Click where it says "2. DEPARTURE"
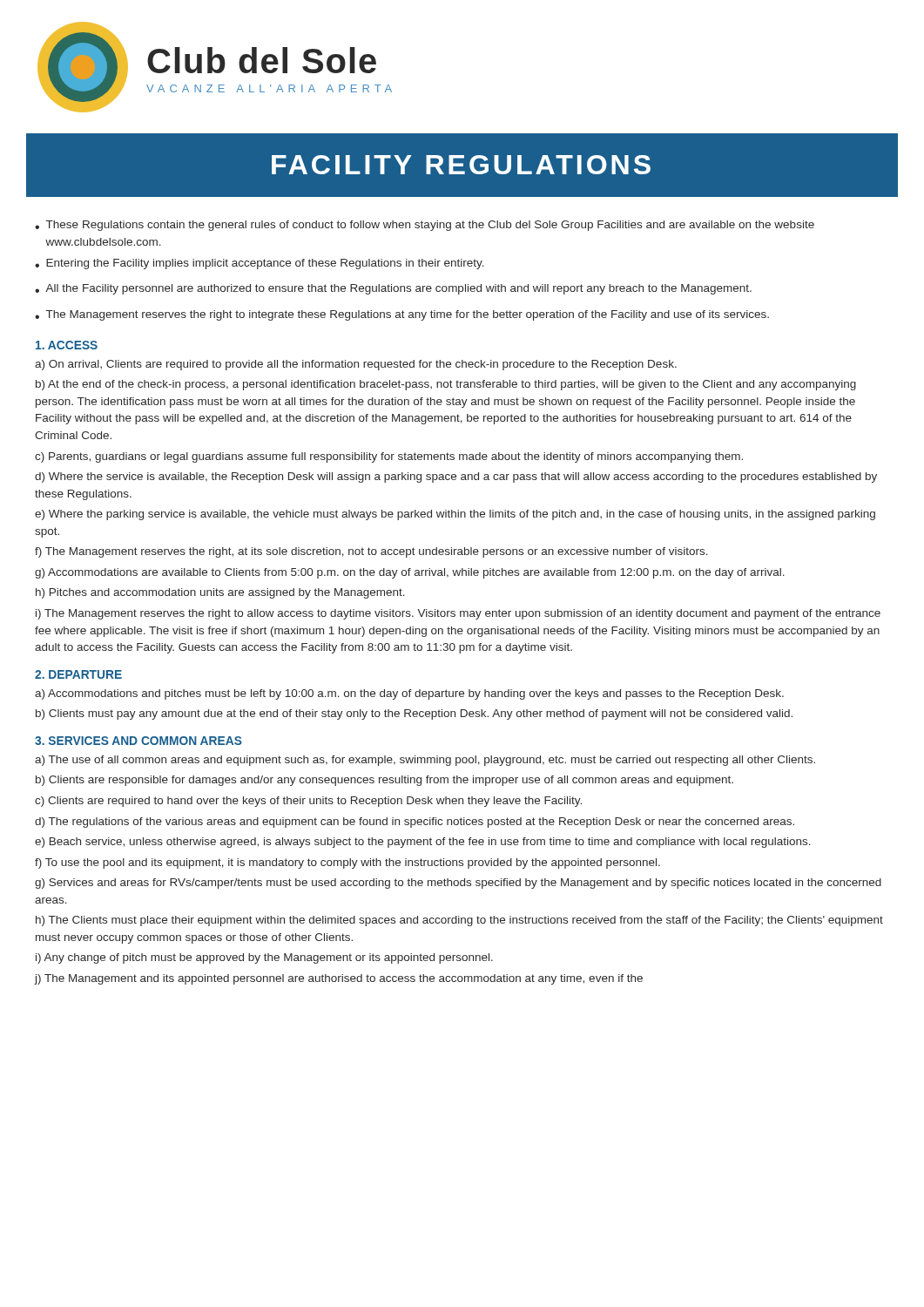The width and height of the screenshot is (924, 1307). [x=78, y=675]
